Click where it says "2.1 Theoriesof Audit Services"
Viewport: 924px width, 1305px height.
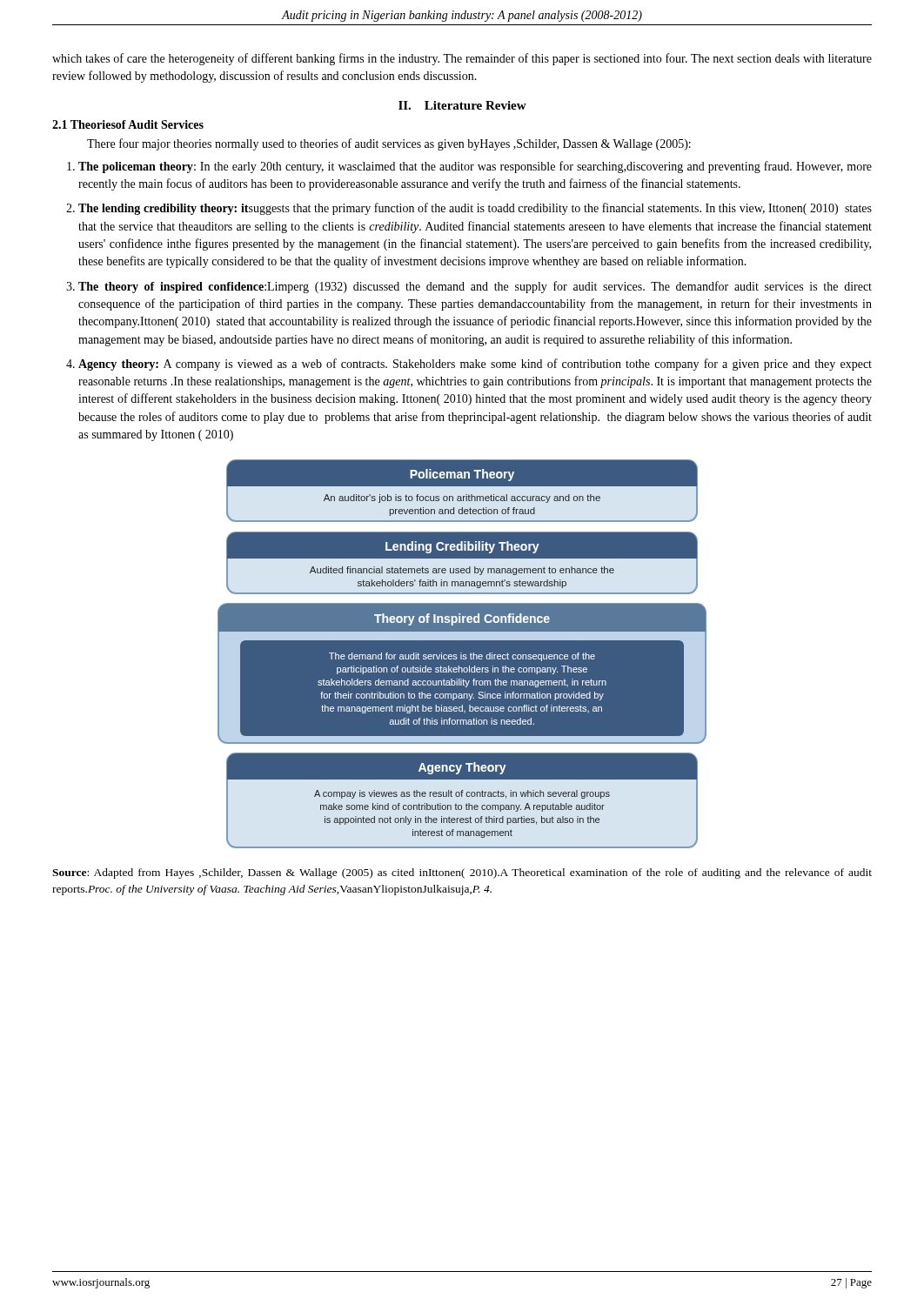click(x=128, y=124)
